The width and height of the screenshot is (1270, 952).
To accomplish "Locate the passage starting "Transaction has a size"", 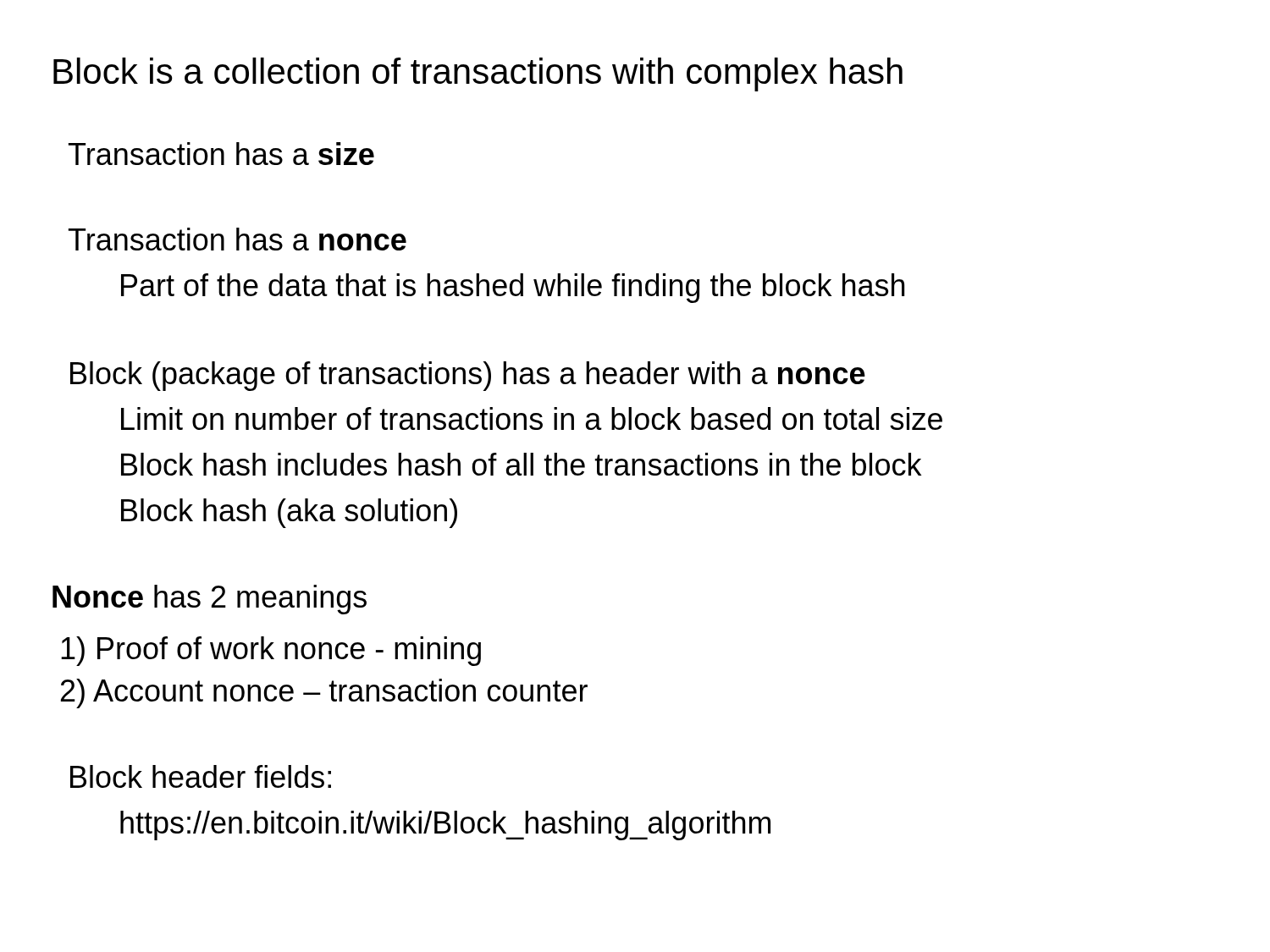I will (x=221, y=155).
